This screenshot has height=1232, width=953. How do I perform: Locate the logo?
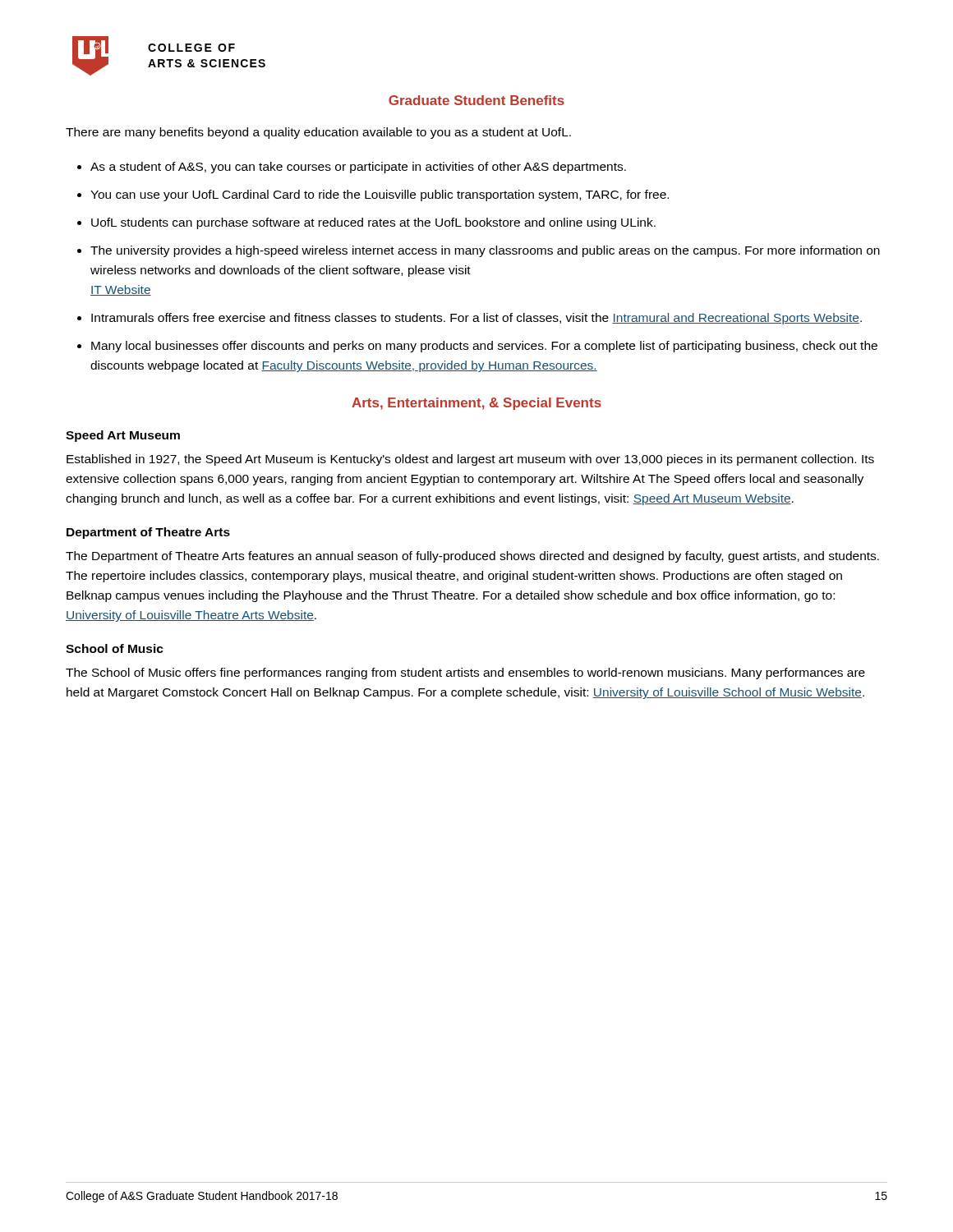[x=476, y=55]
